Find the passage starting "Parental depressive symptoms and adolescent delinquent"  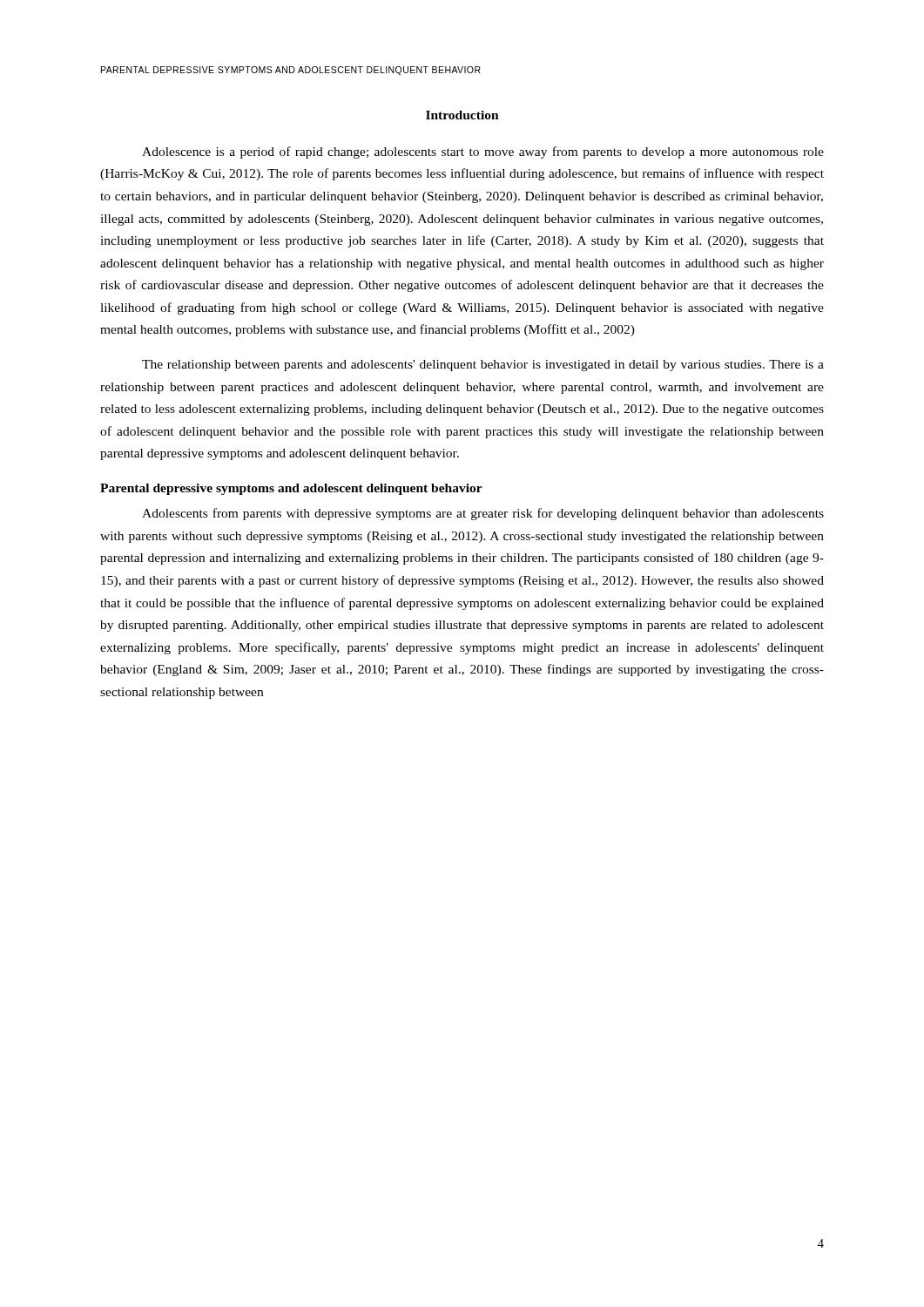click(291, 487)
